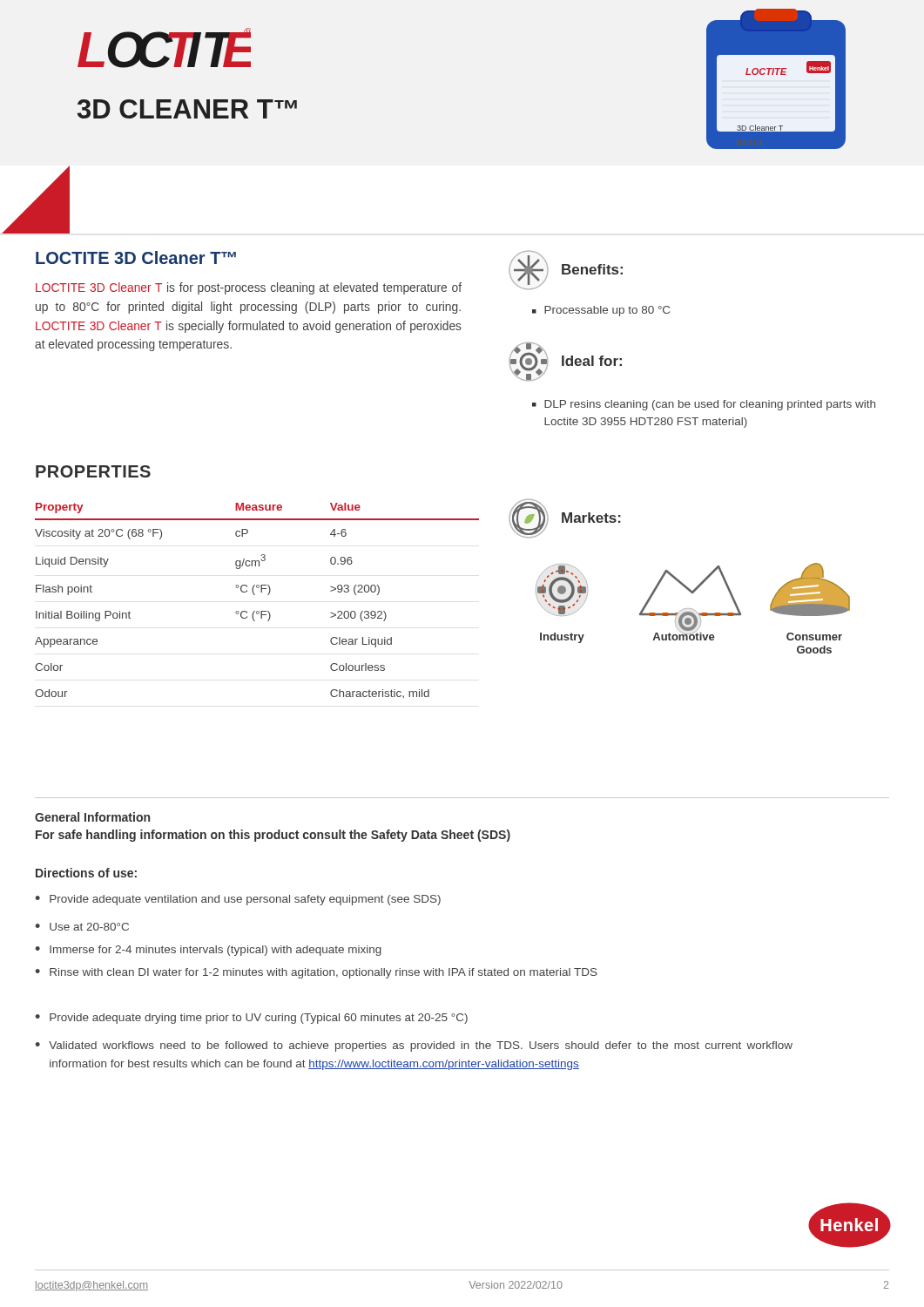Find the region starting "• Validated workflows need"

click(x=414, y=1055)
